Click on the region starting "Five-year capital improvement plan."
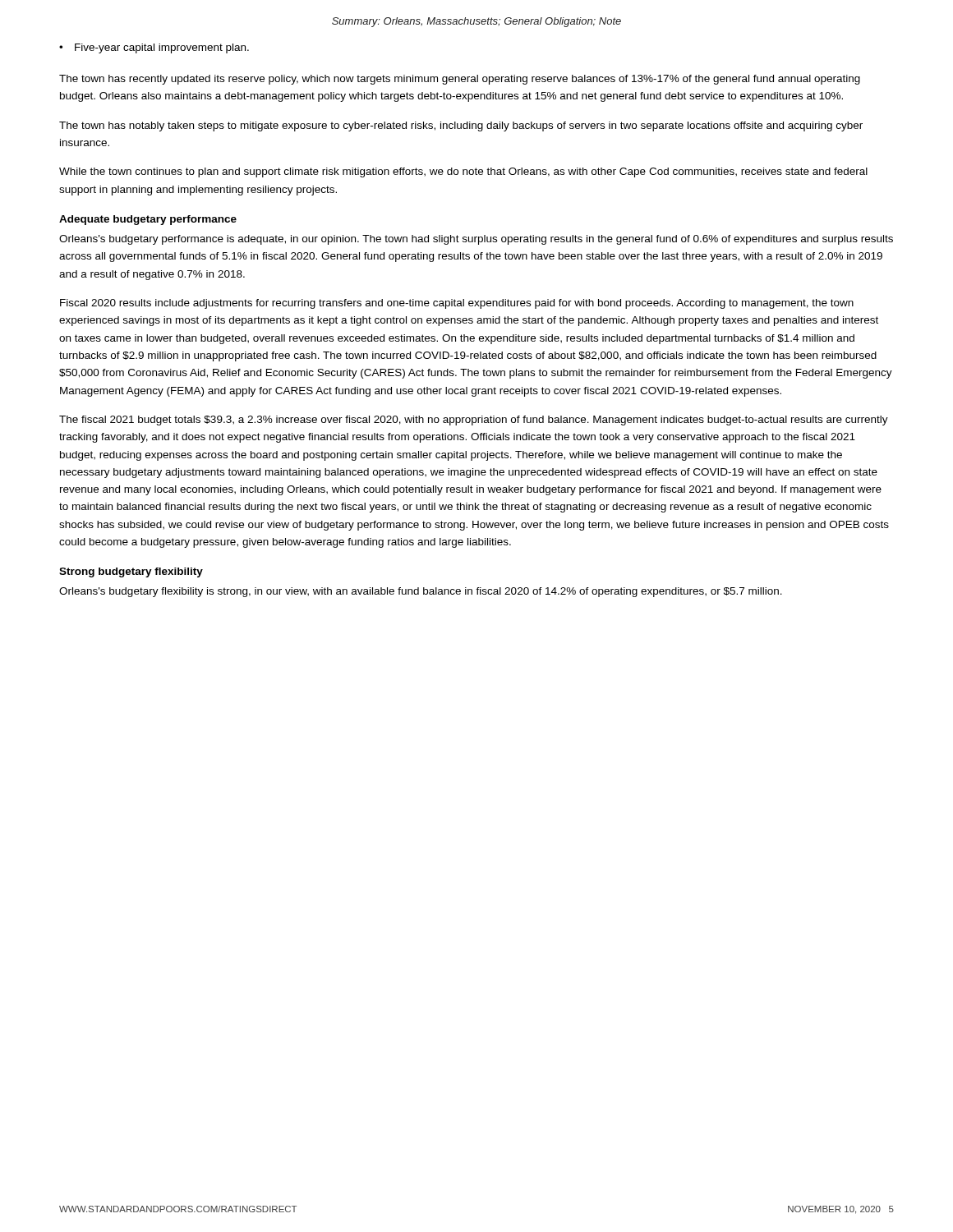953x1232 pixels. pyautogui.click(x=162, y=47)
